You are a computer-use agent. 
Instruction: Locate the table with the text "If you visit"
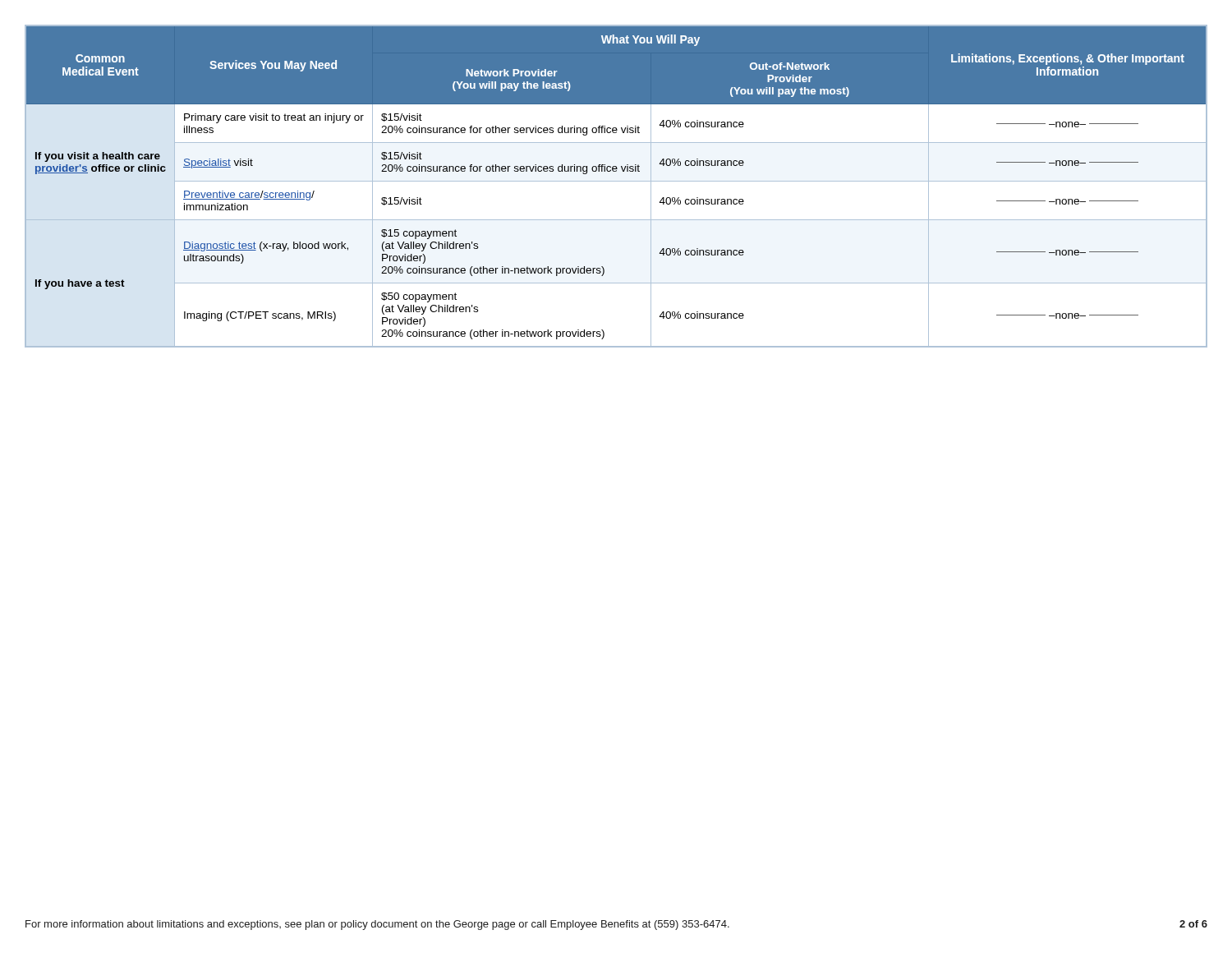click(616, 186)
